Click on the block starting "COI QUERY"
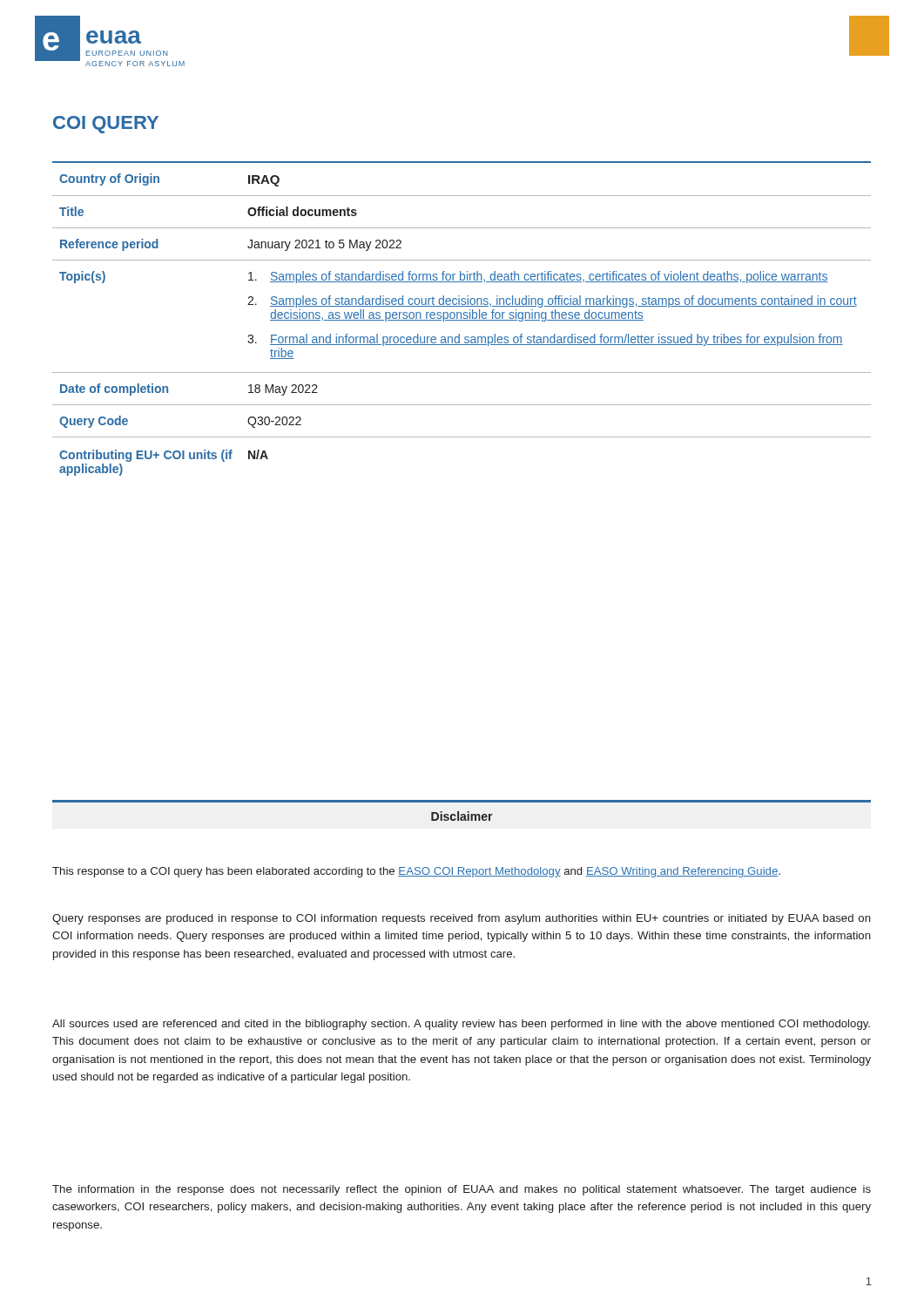The width and height of the screenshot is (924, 1307). pyautogui.click(x=106, y=122)
